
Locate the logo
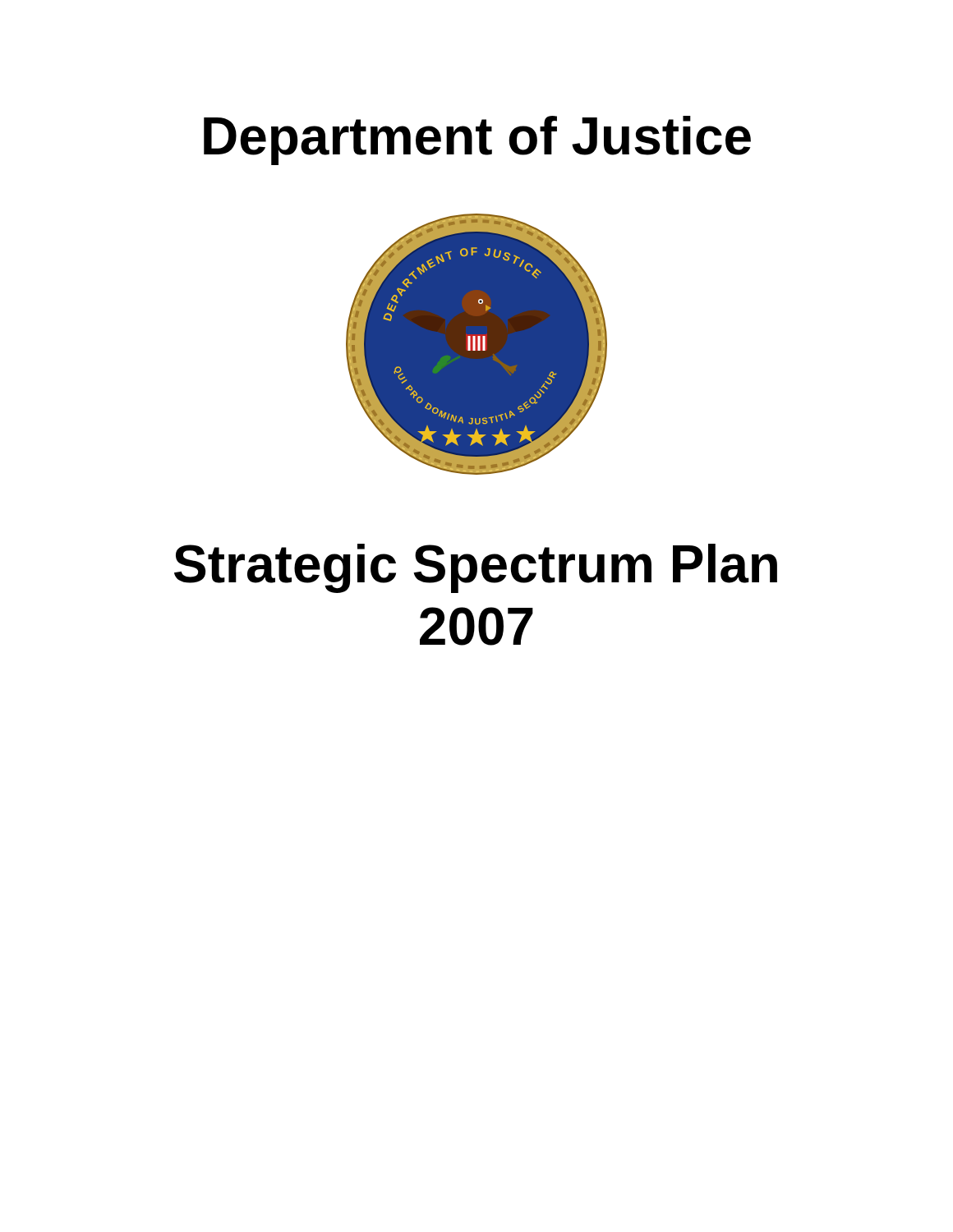476,344
